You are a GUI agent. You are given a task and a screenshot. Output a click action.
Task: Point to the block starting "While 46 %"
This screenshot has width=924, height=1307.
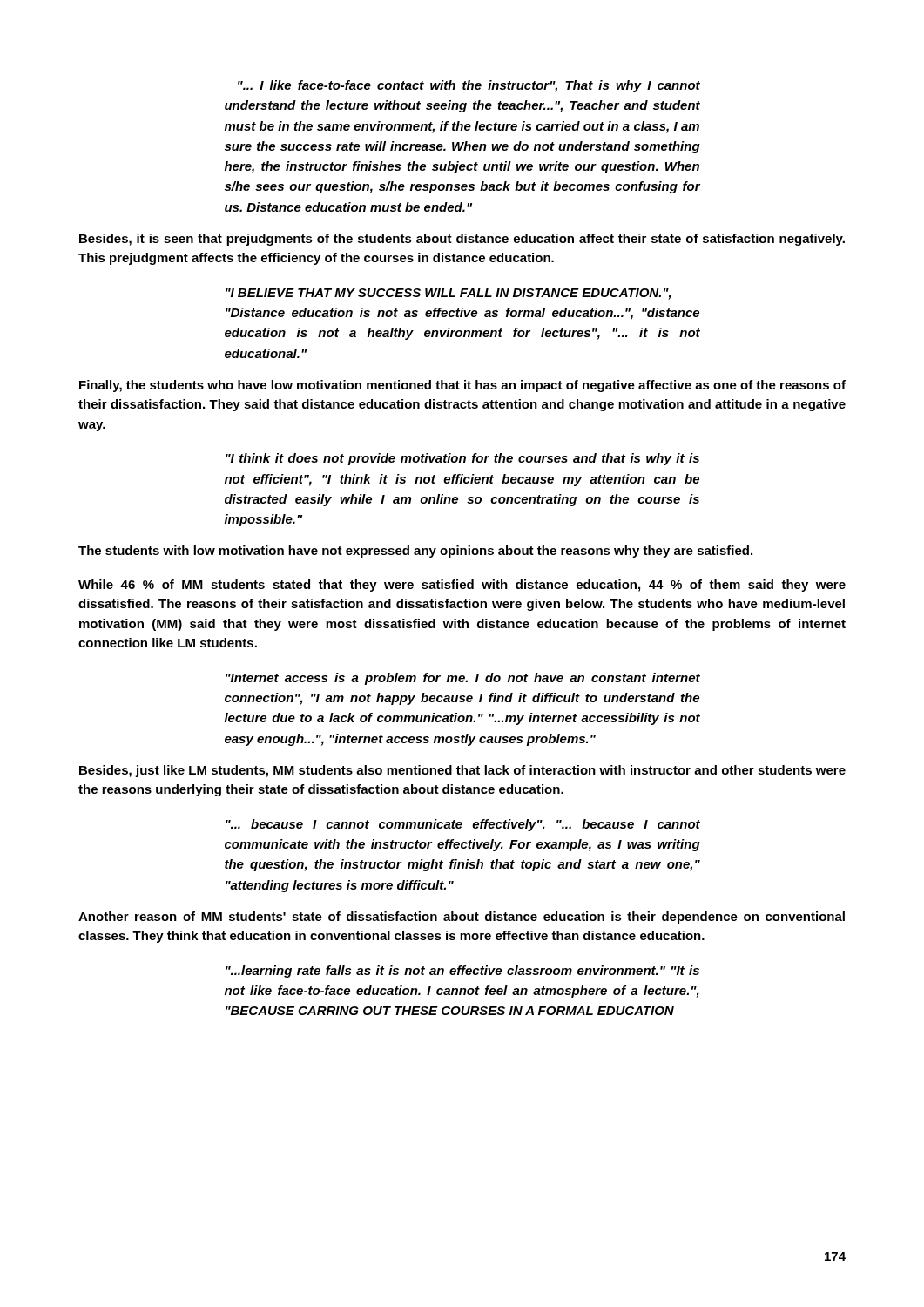[x=462, y=613]
